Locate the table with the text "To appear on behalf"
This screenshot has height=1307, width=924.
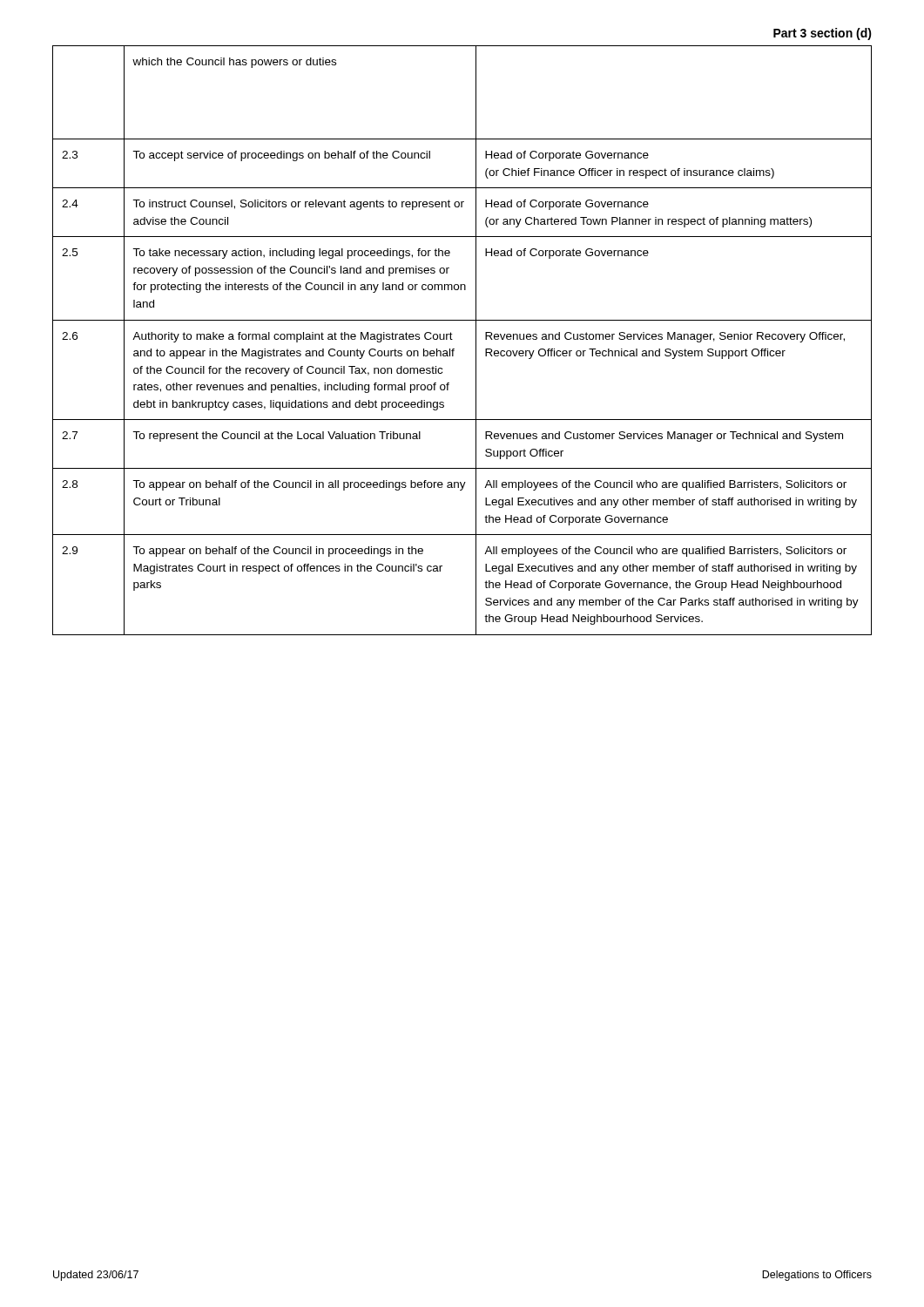pos(462,340)
